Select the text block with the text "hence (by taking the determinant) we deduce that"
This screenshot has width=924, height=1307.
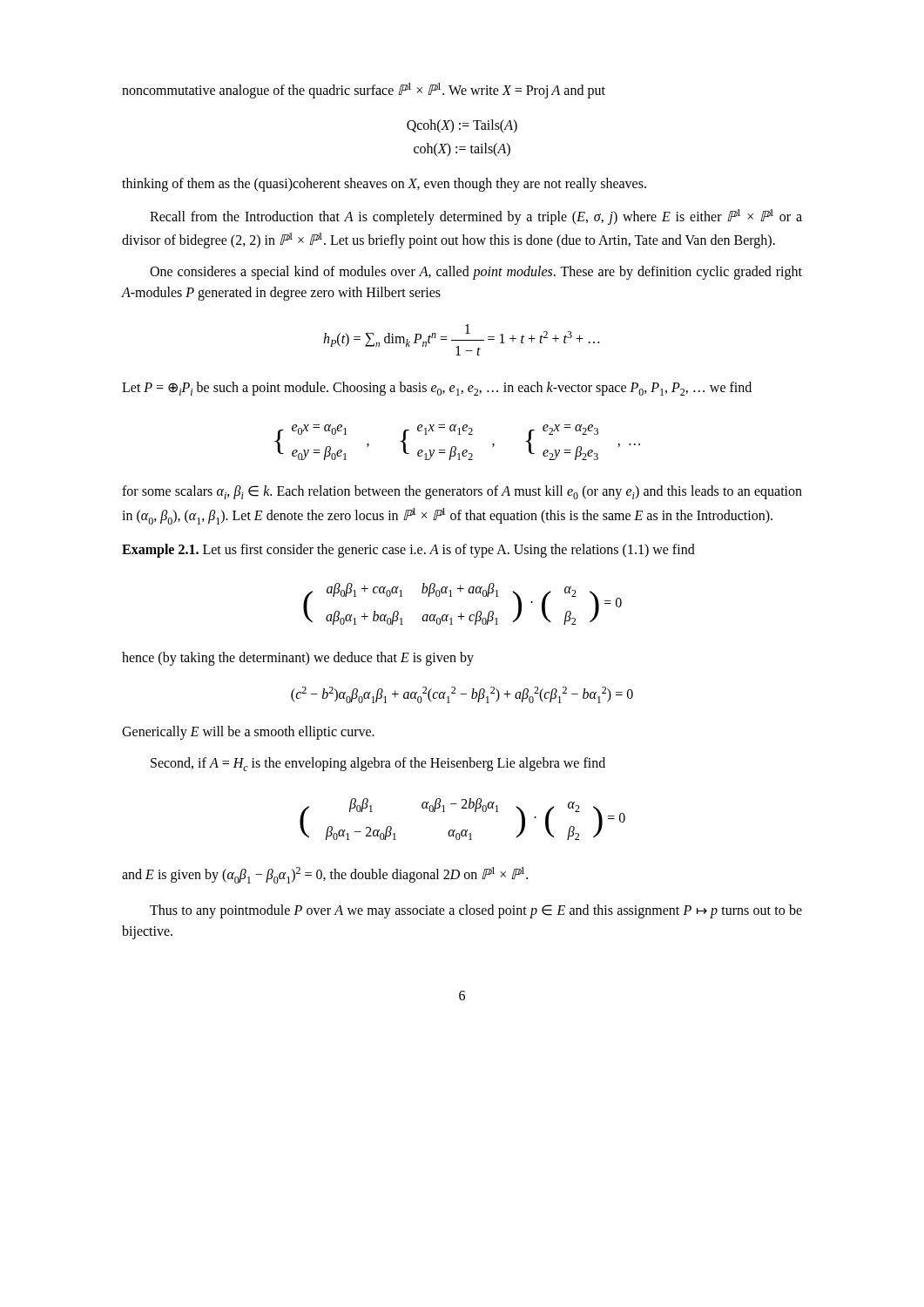coord(298,657)
